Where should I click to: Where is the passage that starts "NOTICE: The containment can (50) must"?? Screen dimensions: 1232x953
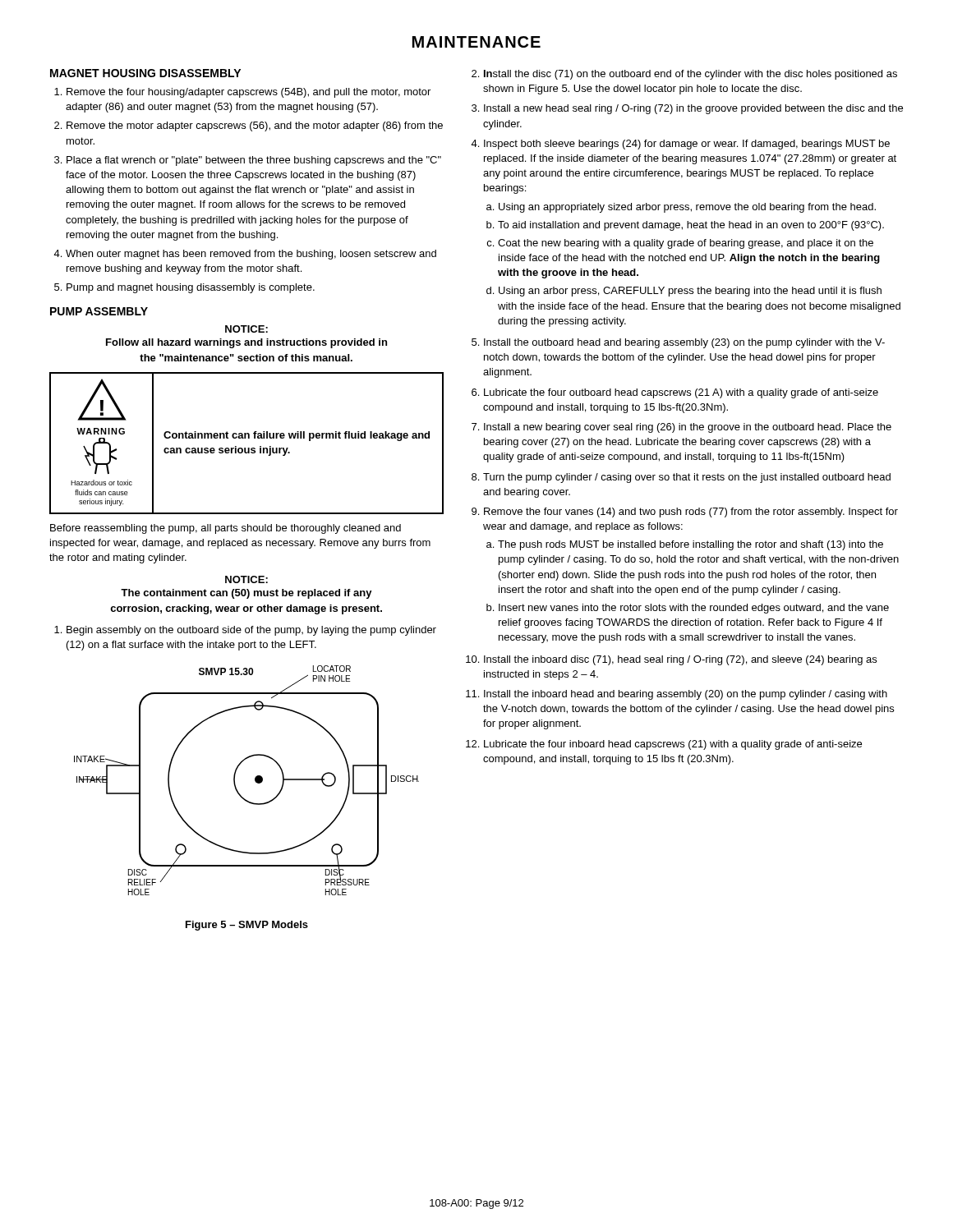click(x=246, y=595)
